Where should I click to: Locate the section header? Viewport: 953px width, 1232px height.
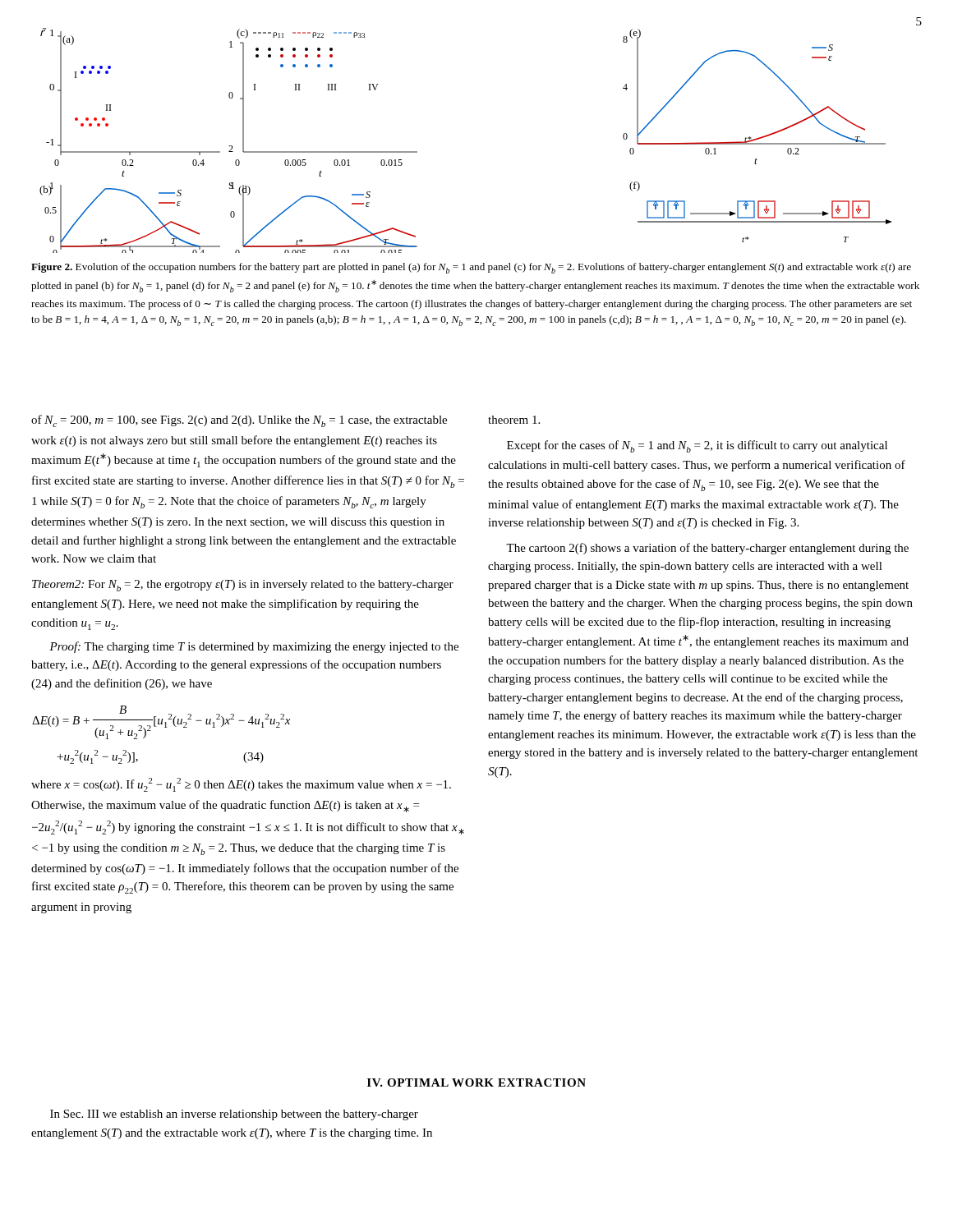pos(476,1082)
